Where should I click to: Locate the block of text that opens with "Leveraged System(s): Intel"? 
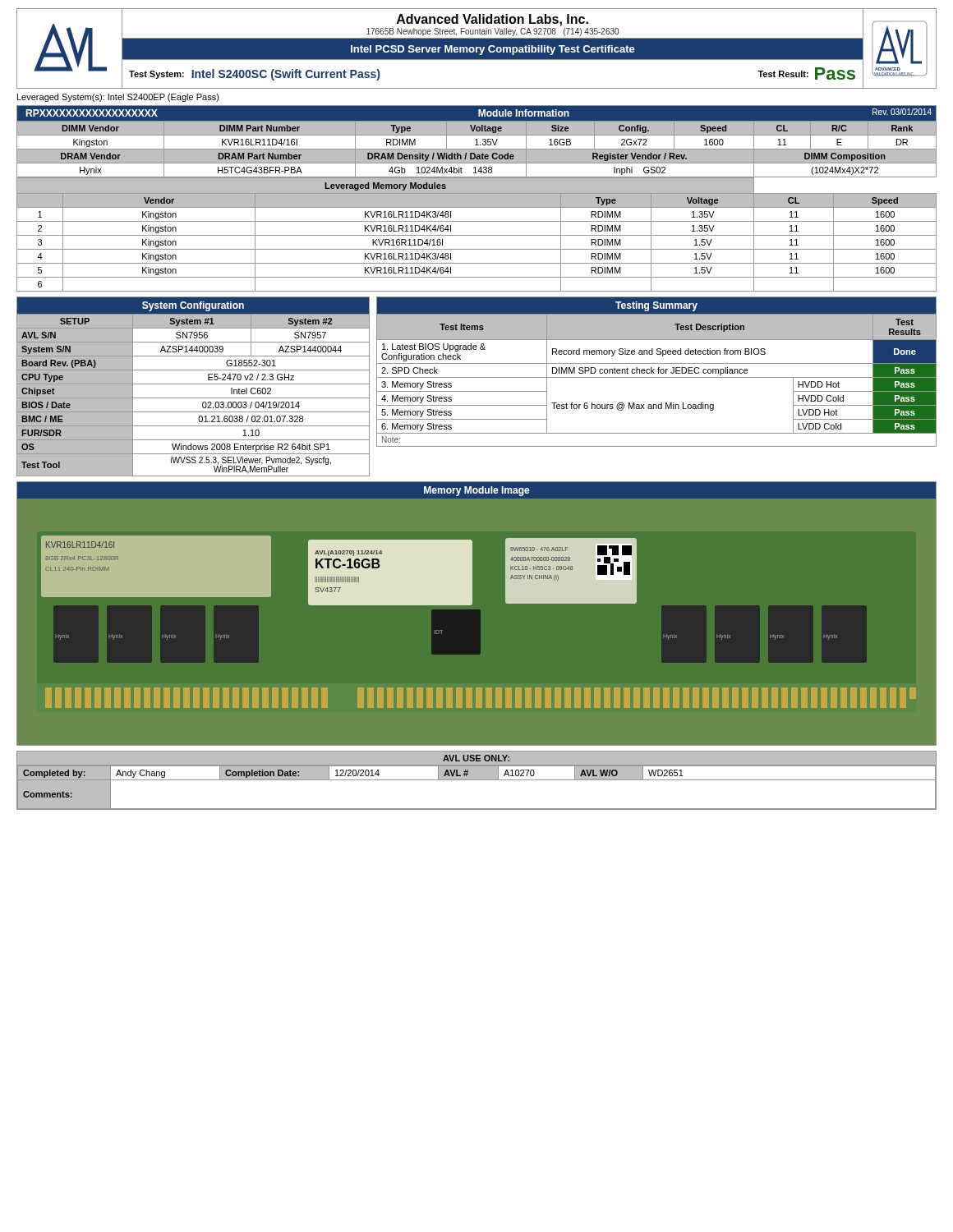tap(118, 97)
